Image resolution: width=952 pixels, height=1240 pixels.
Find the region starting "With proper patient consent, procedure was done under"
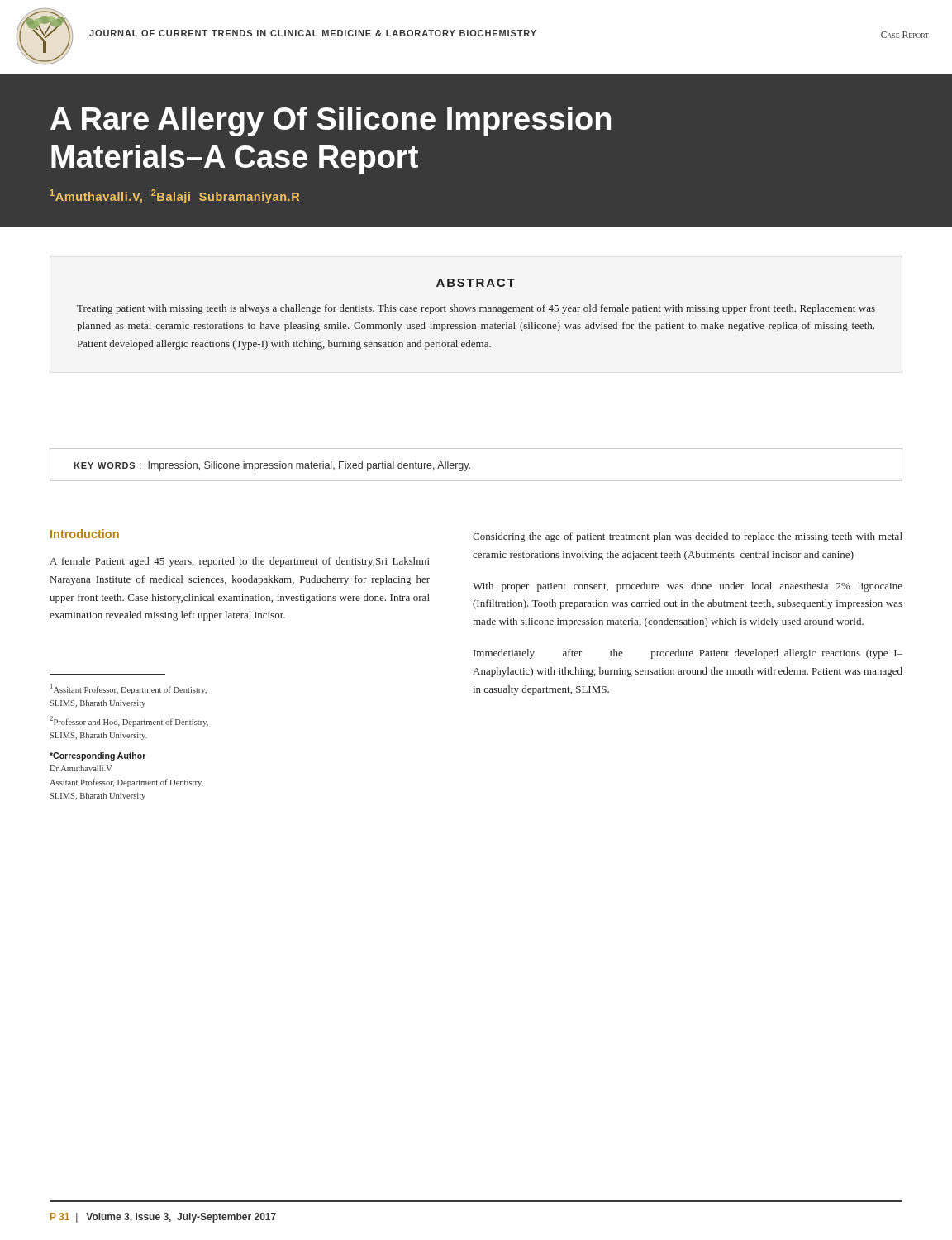[x=688, y=604]
